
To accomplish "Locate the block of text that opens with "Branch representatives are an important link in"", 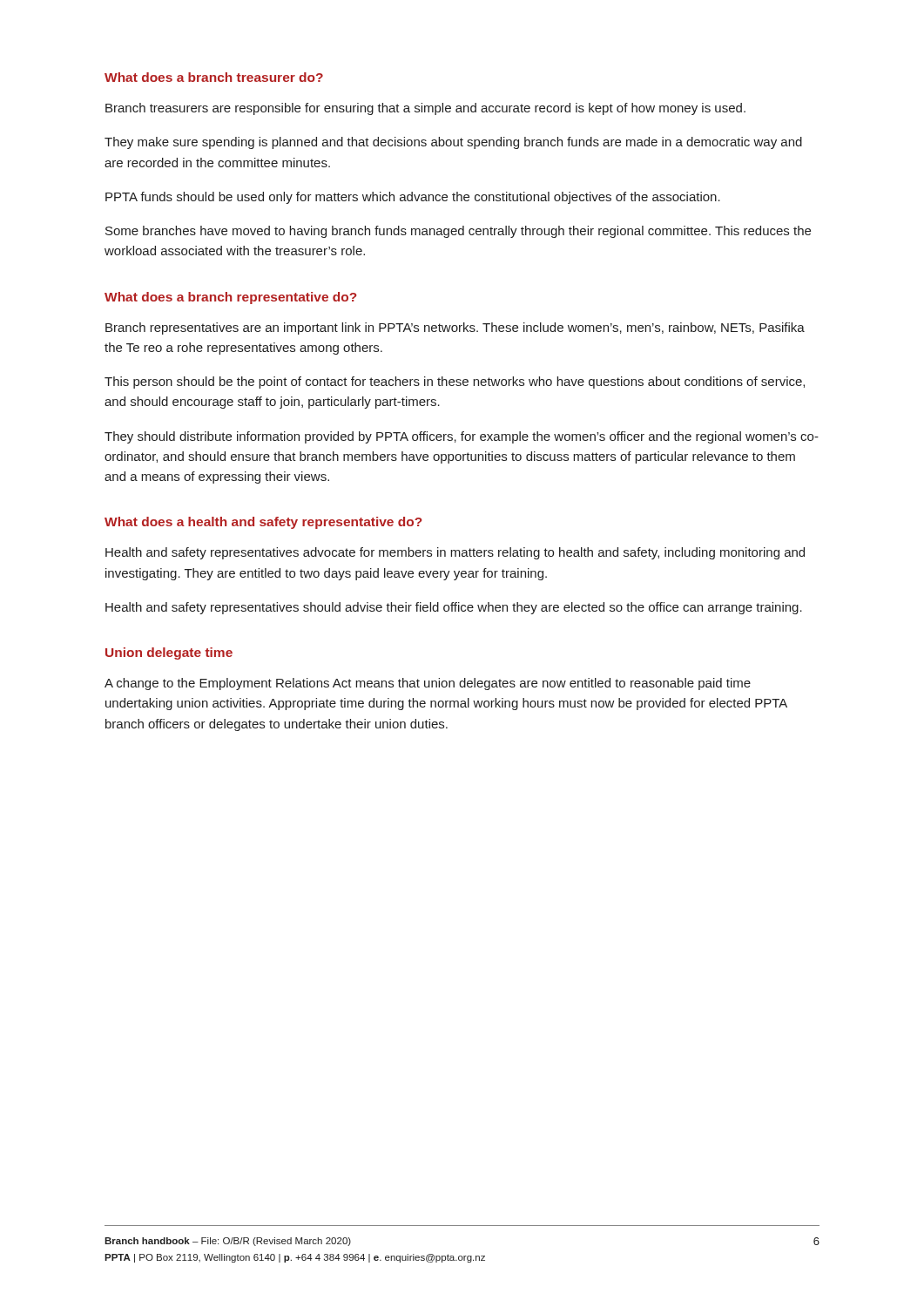I will 454,337.
